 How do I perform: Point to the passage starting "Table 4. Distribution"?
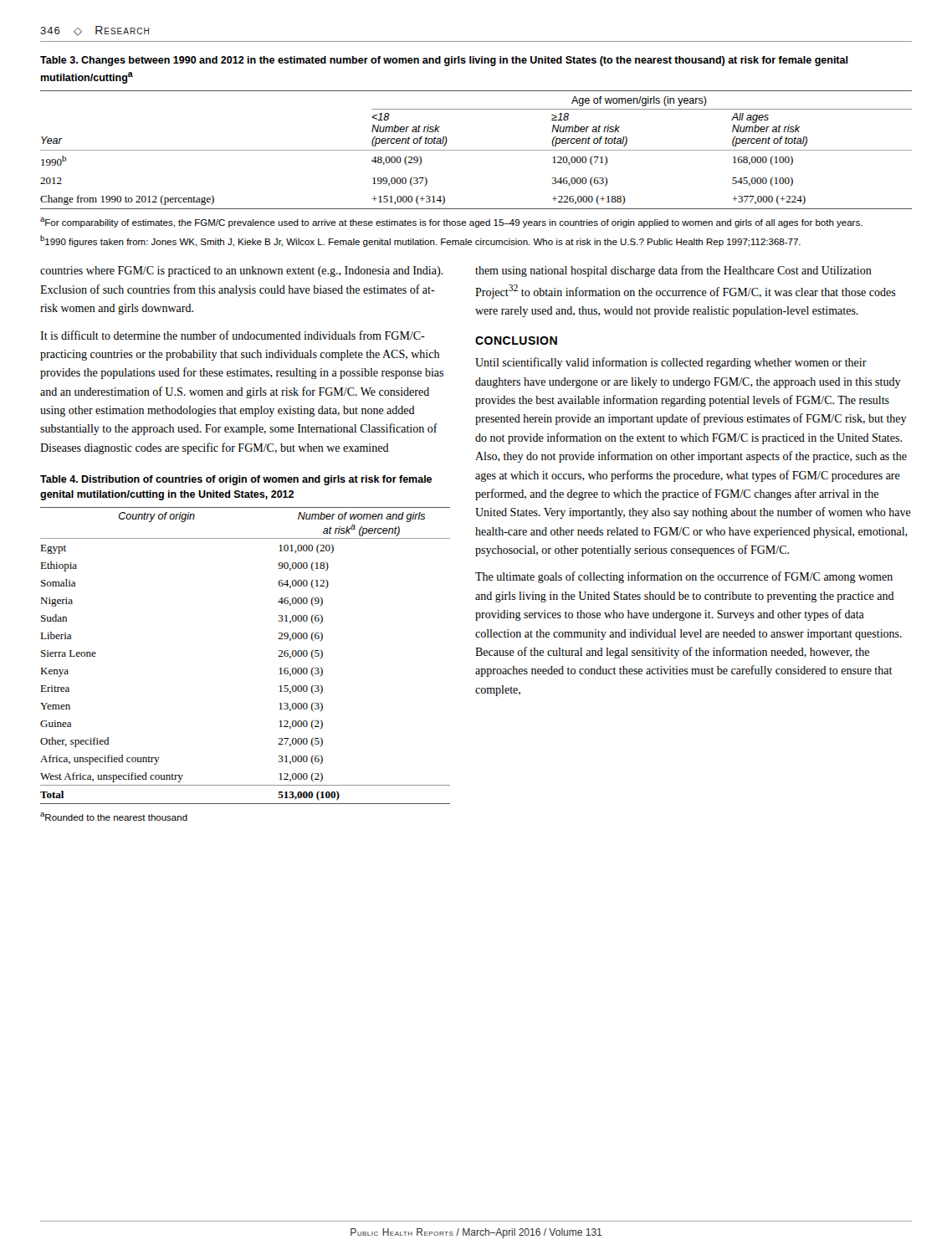(x=236, y=487)
